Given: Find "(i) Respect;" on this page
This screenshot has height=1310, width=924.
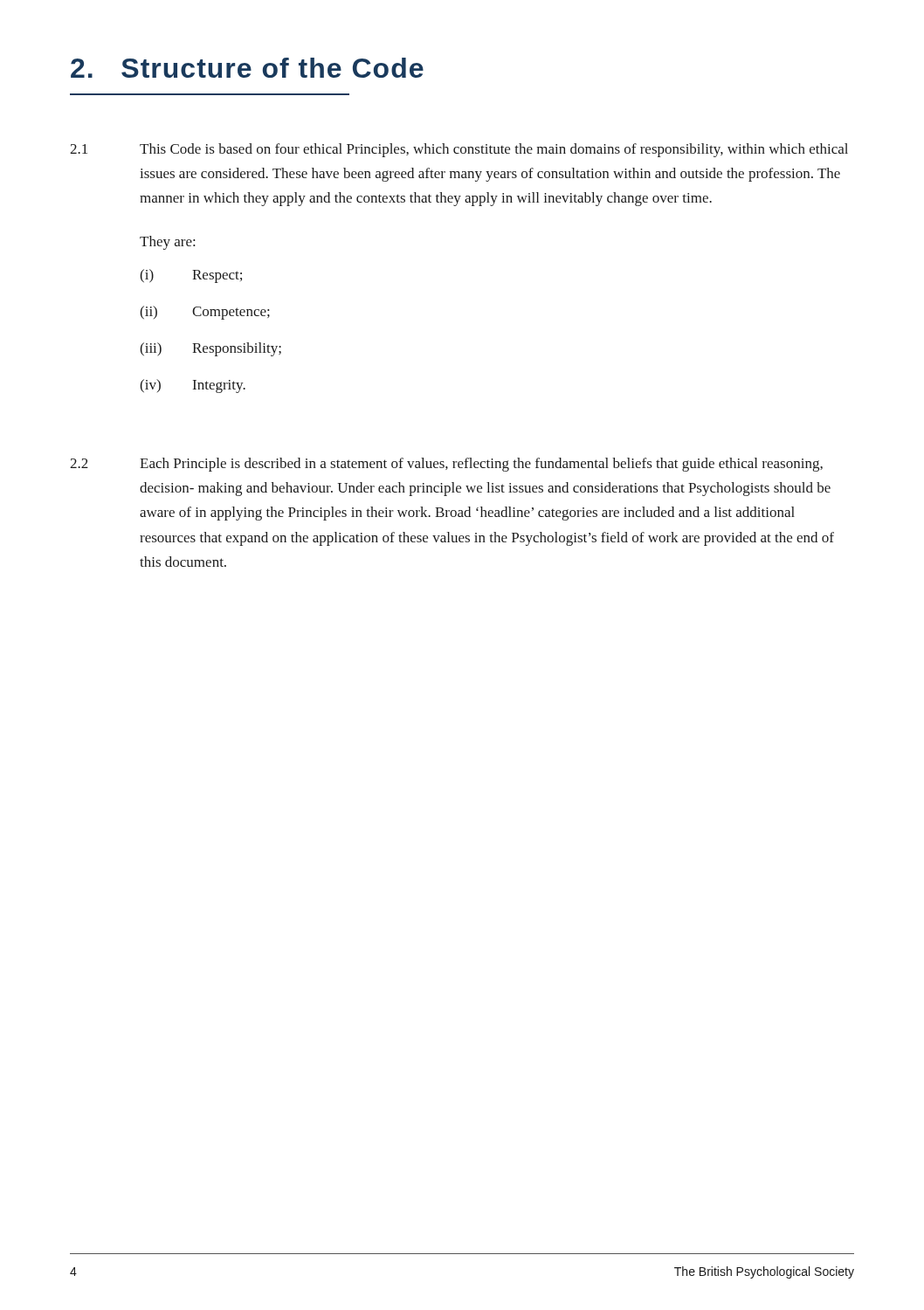Looking at the screenshot, I should point(191,275).
